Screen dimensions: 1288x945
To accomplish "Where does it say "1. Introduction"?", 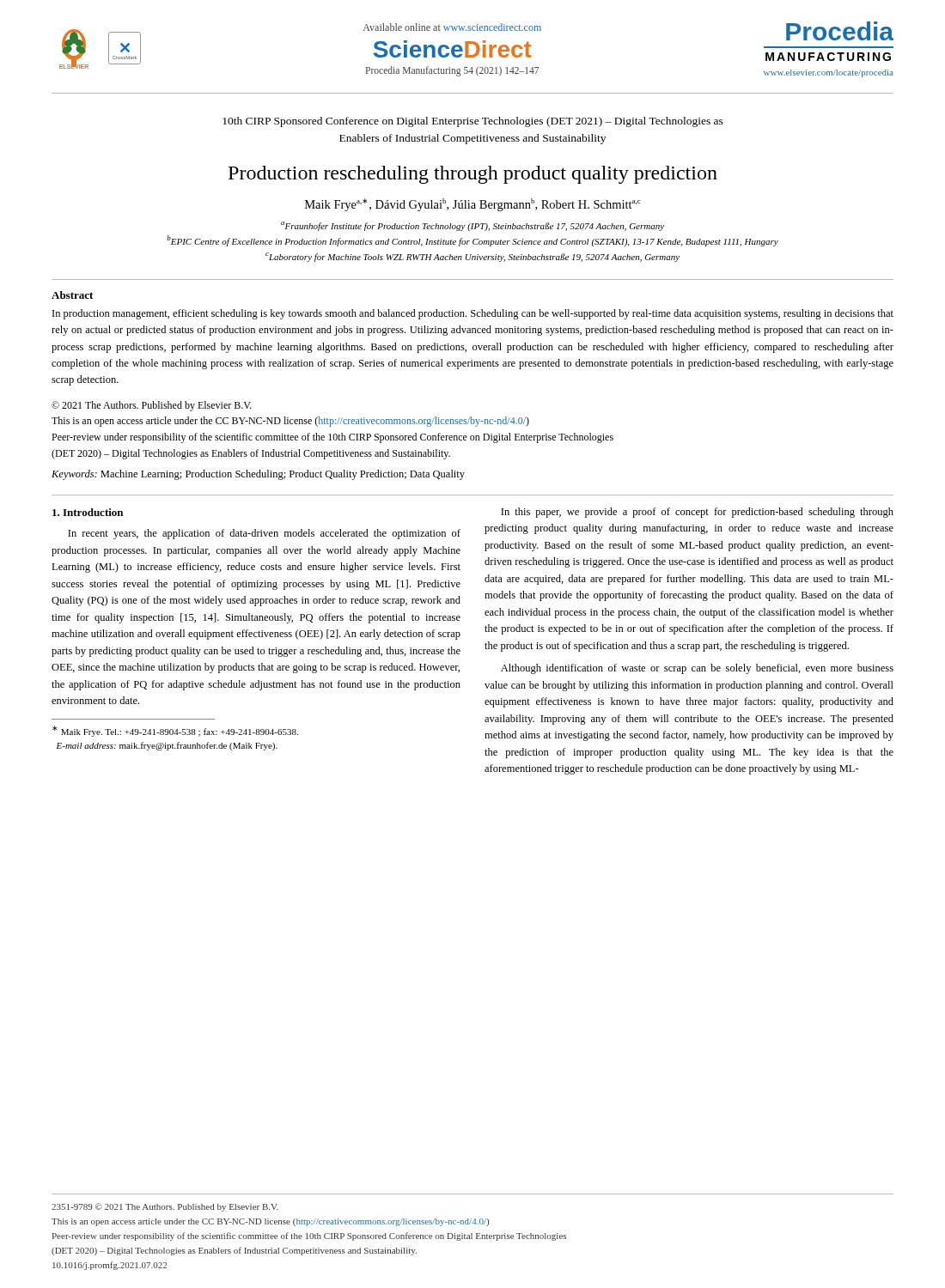I will 87,512.
